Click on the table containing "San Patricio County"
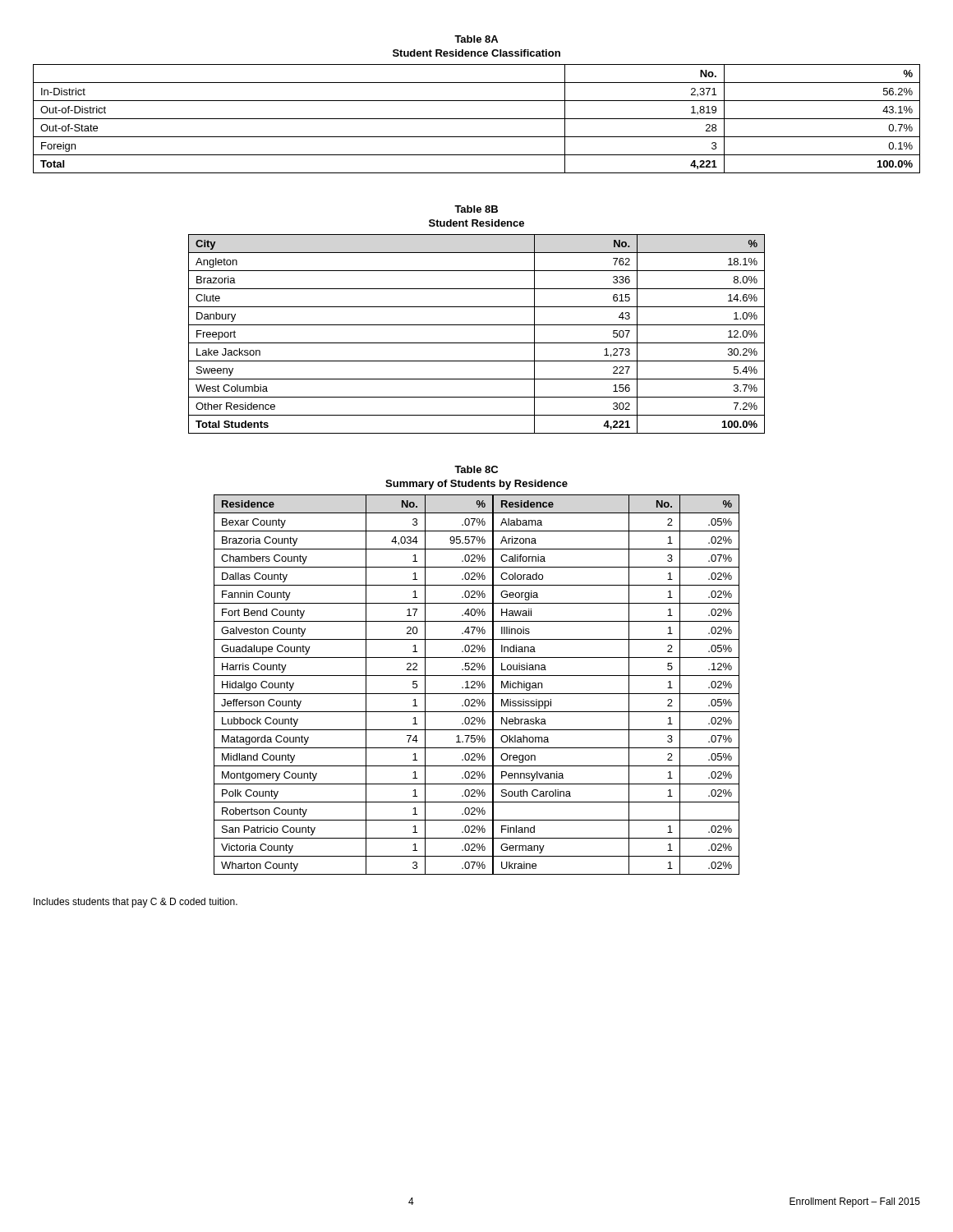 pos(476,685)
